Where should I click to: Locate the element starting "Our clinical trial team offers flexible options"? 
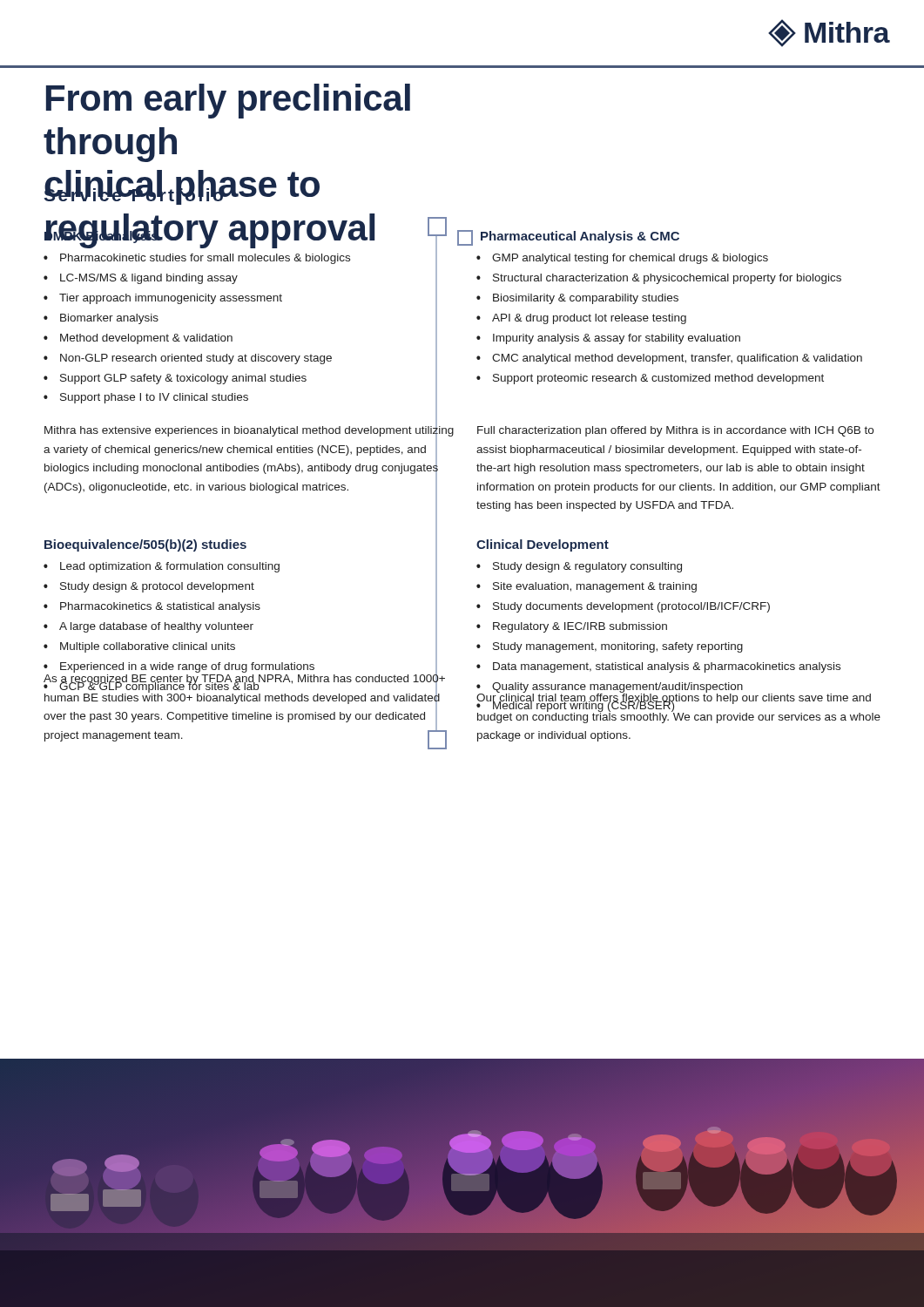click(x=678, y=717)
